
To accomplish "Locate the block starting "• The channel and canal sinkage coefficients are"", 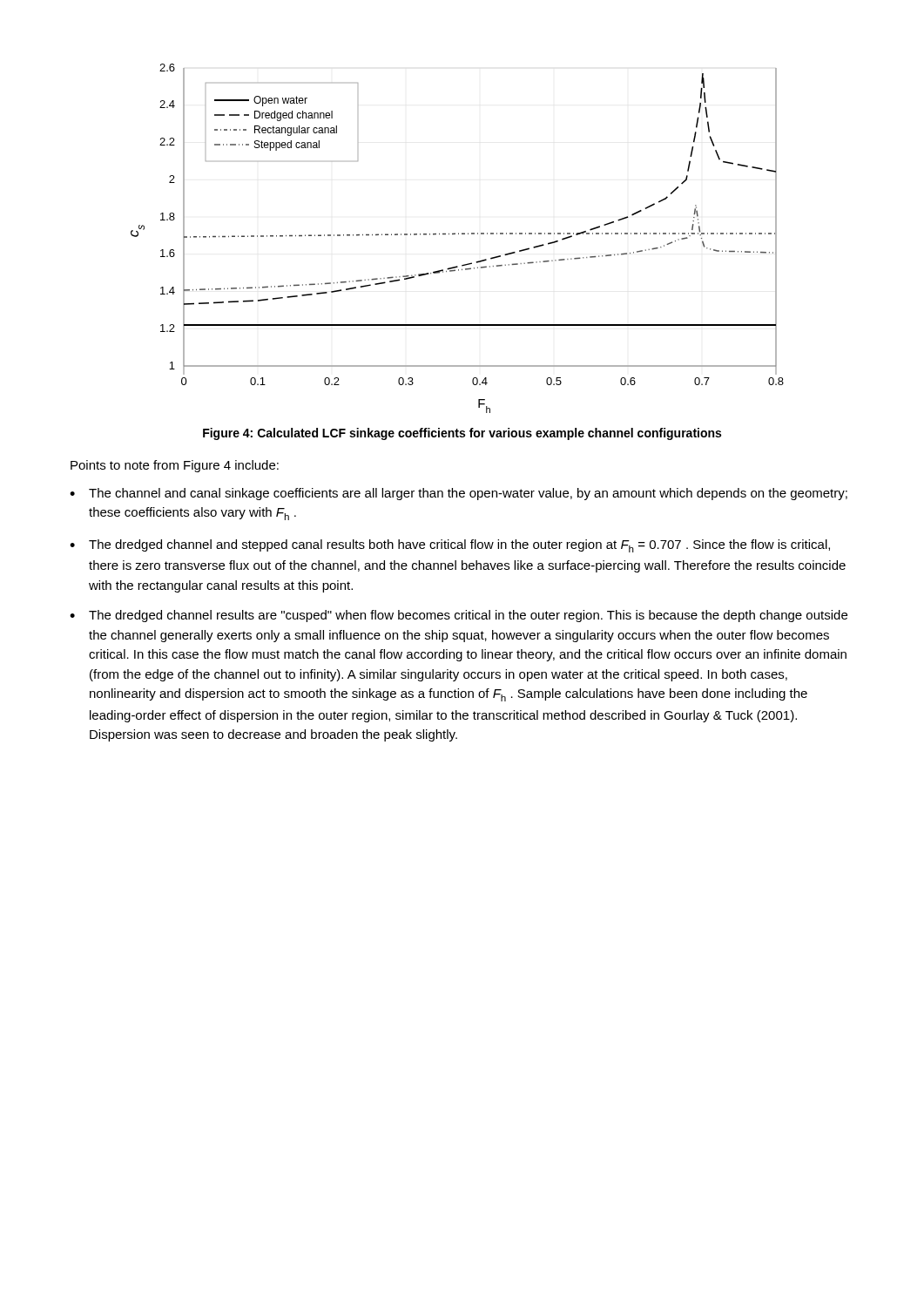I will 462,504.
